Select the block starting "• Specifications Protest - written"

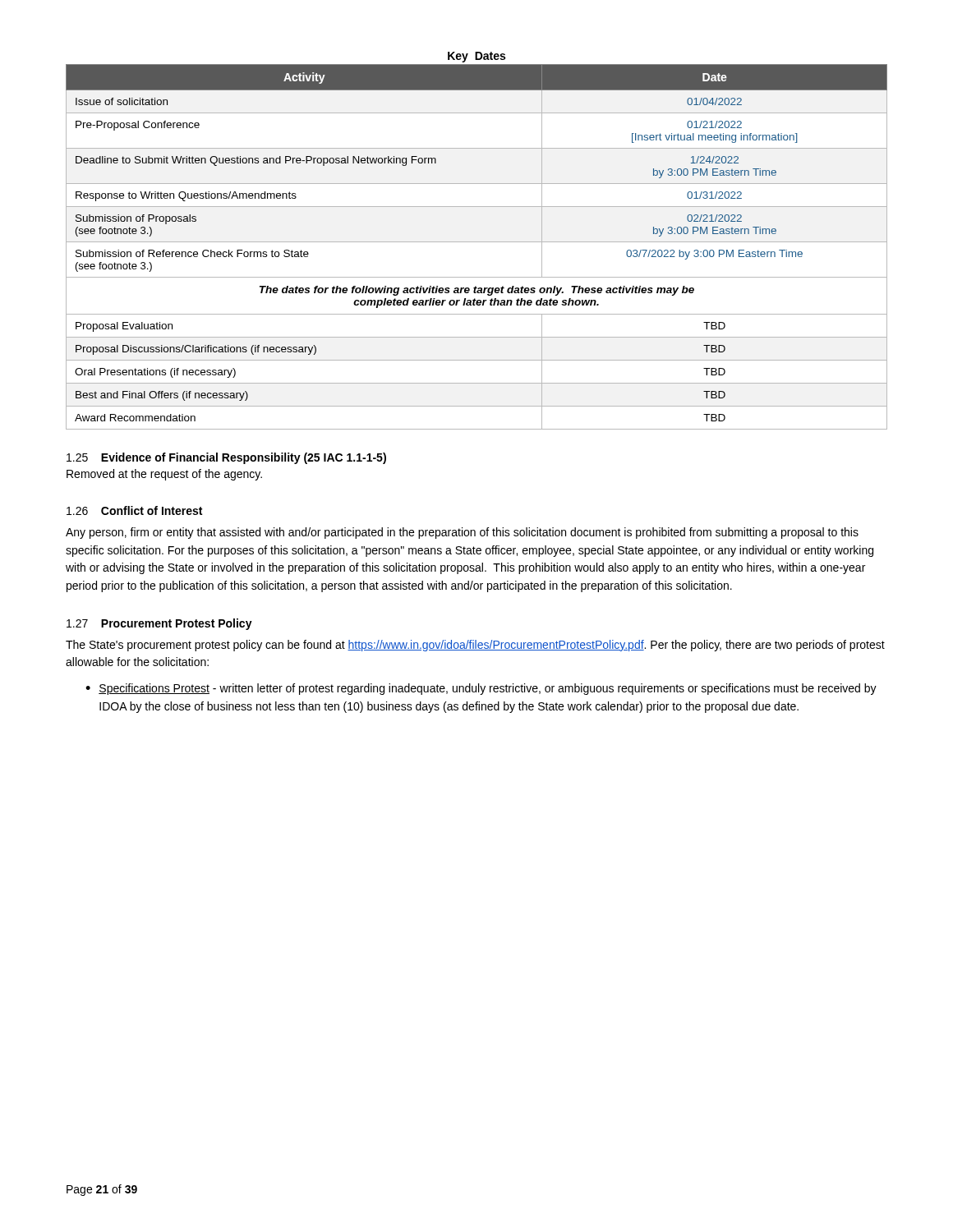coord(486,698)
